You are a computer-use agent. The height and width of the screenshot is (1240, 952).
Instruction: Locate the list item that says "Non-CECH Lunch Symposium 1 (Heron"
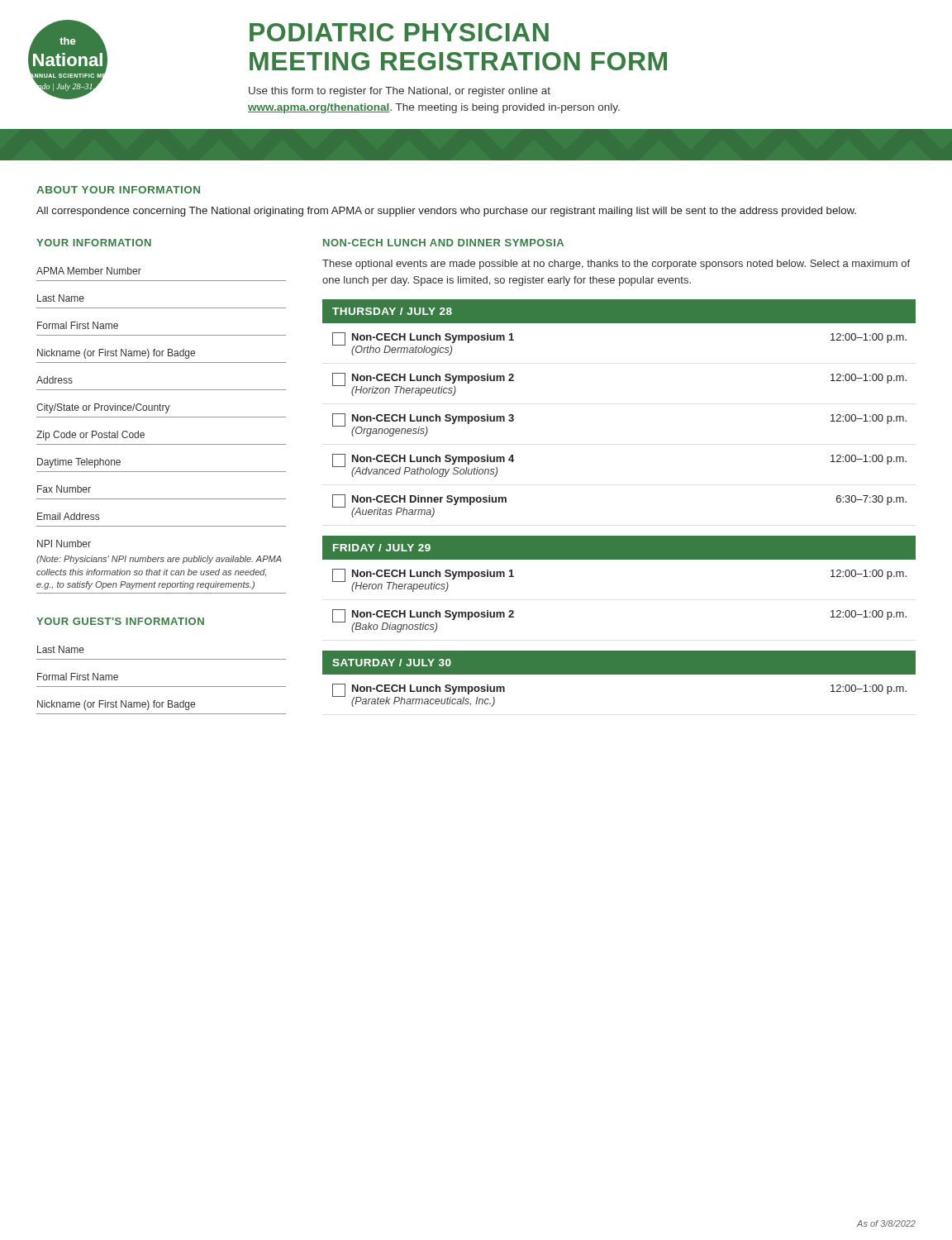point(425,584)
